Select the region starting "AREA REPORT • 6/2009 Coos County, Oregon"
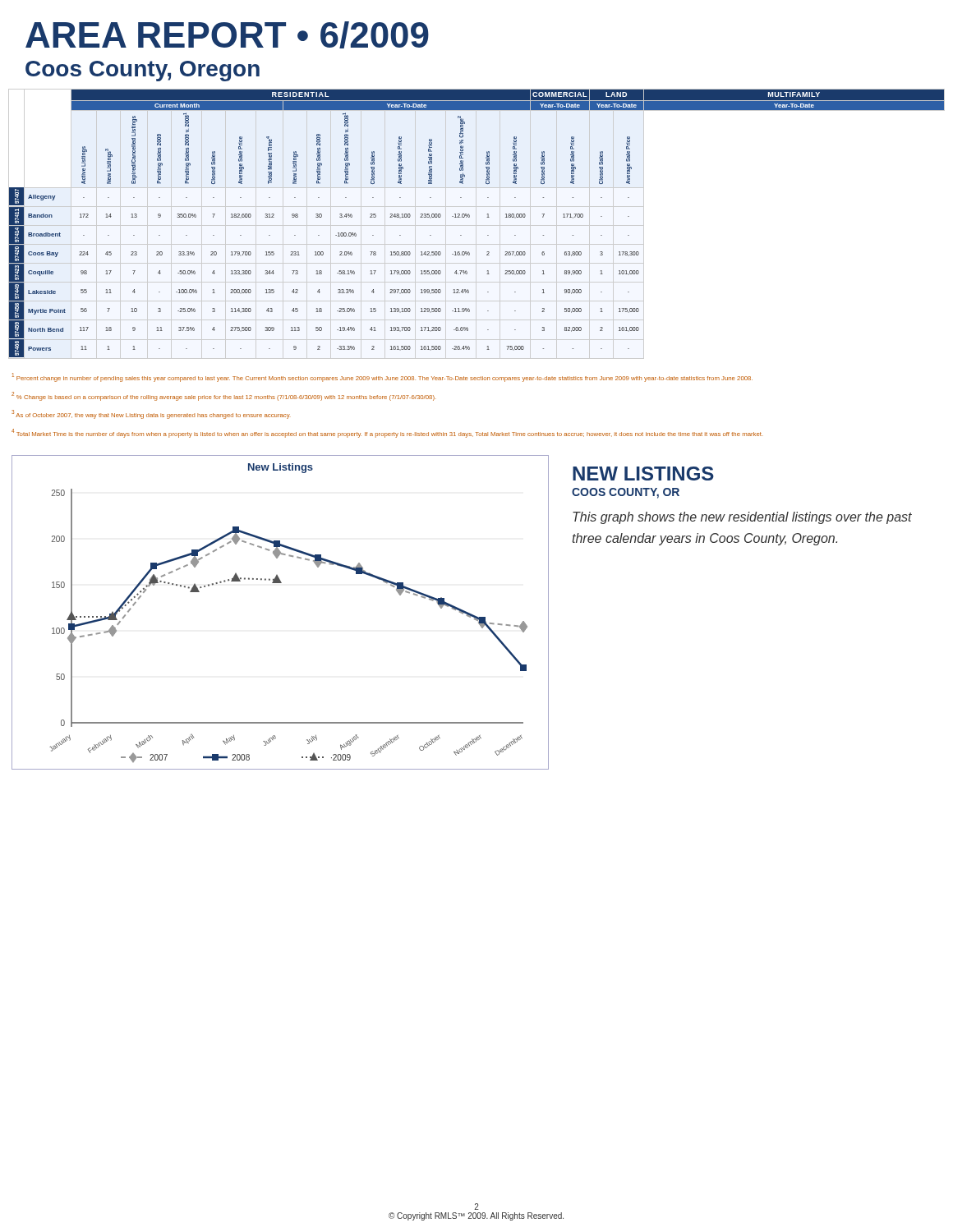The image size is (953, 1232). 227,35
